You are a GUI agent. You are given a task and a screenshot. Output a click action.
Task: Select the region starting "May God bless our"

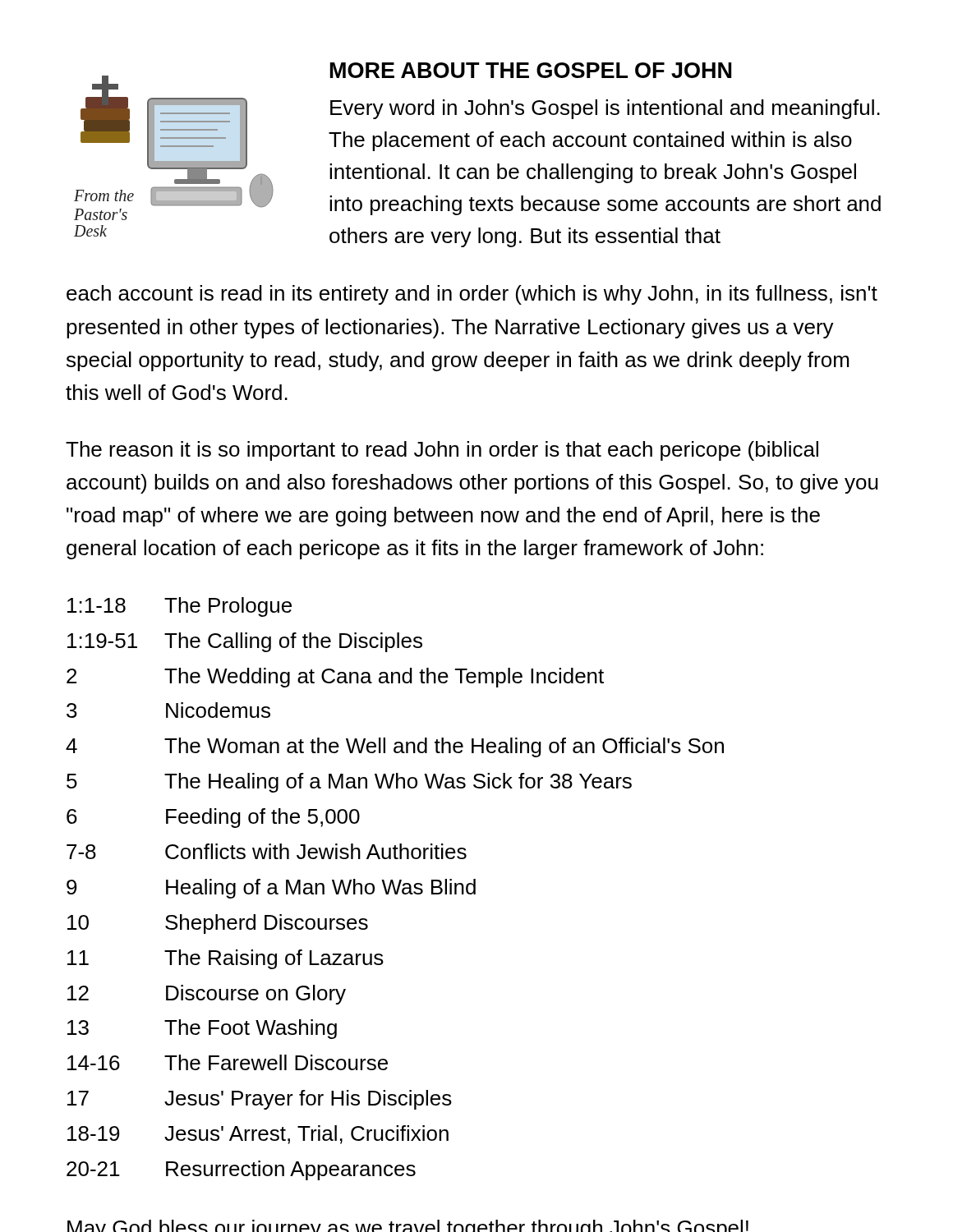pos(408,1224)
